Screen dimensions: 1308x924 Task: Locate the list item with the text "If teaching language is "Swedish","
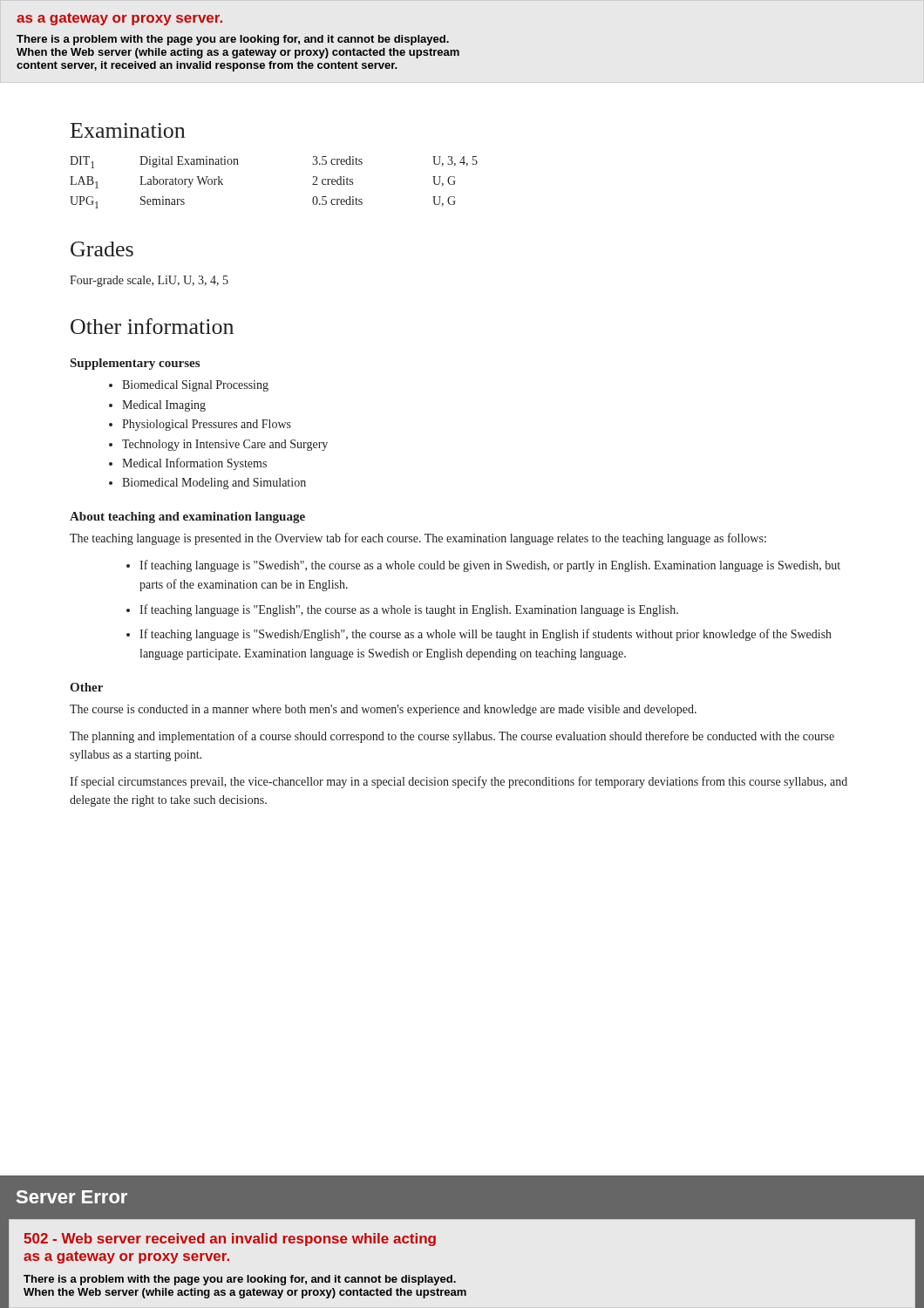tap(490, 575)
